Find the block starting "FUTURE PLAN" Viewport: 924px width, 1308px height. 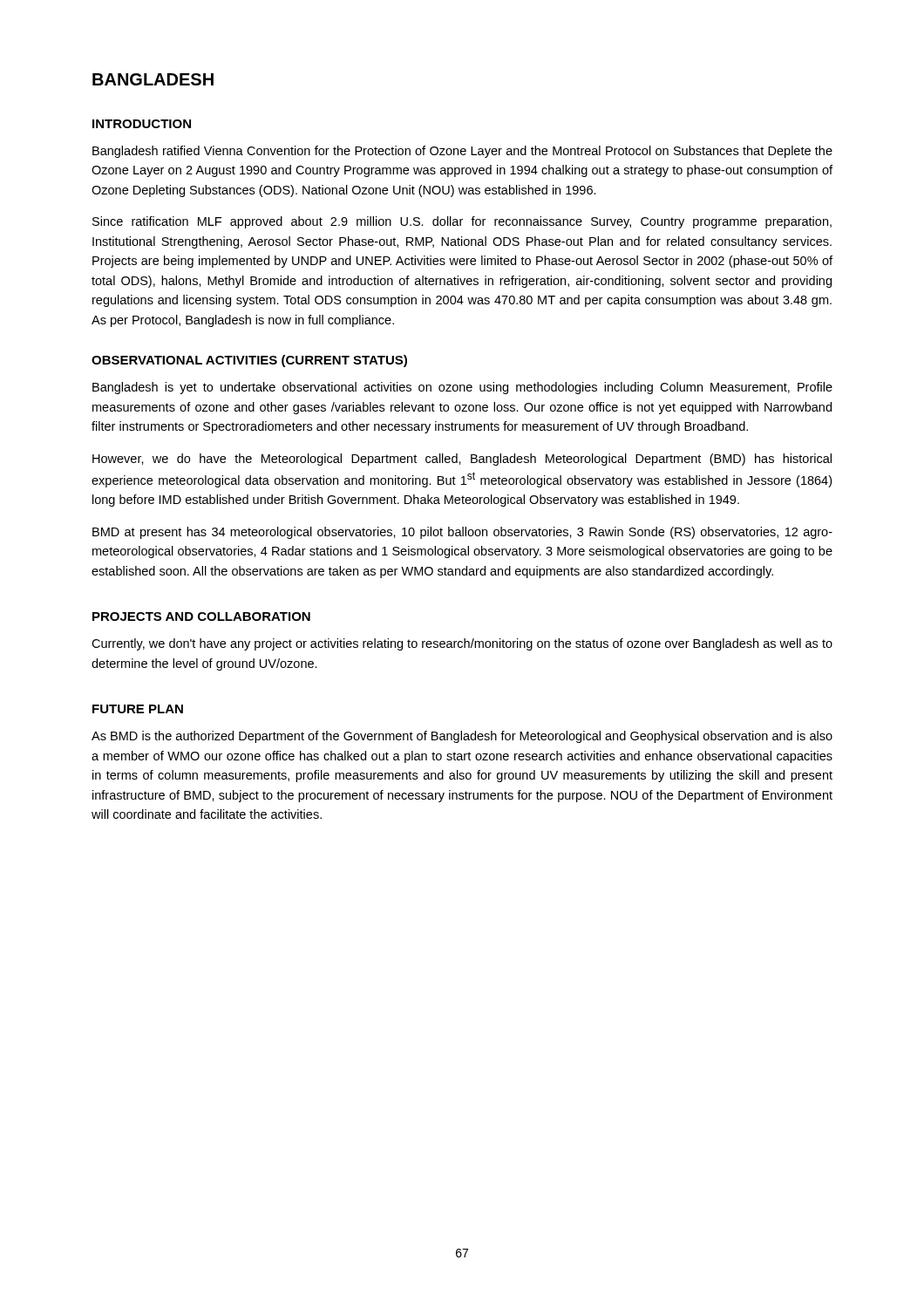tap(138, 709)
